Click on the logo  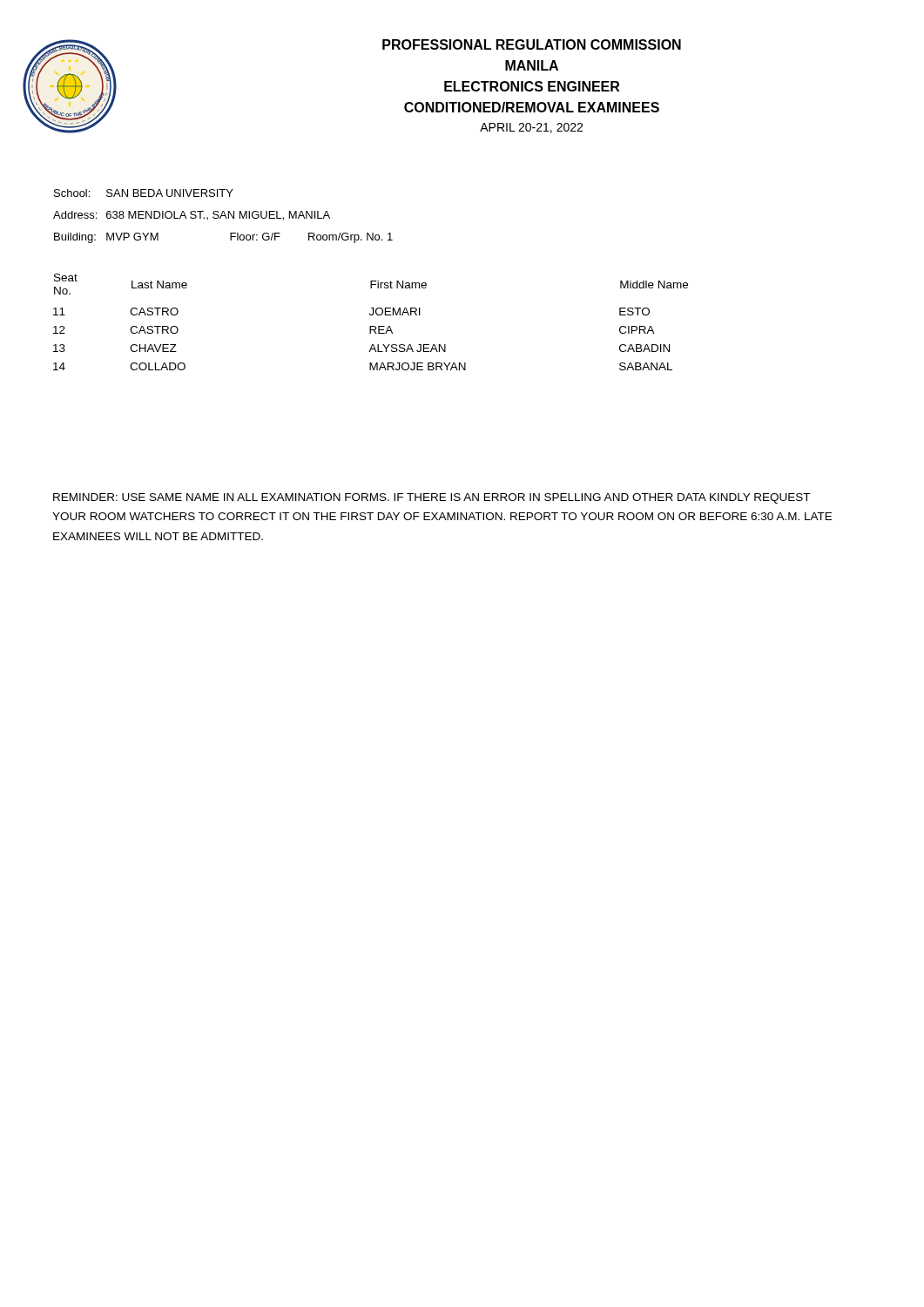pyautogui.click(x=70, y=86)
